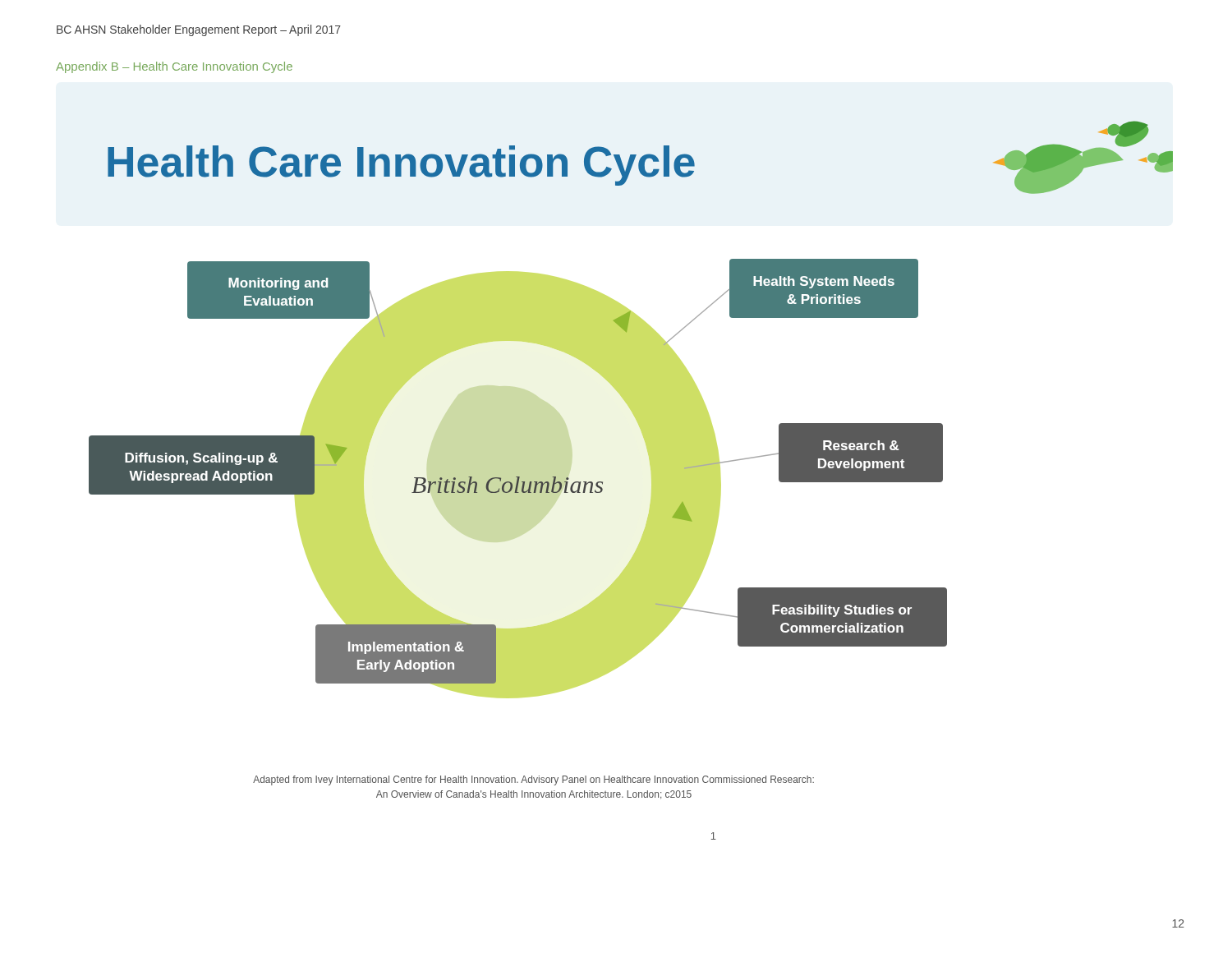1232x953 pixels.
Task: Locate the text starting "Adapted from Ivey International"
Action: (x=534, y=787)
